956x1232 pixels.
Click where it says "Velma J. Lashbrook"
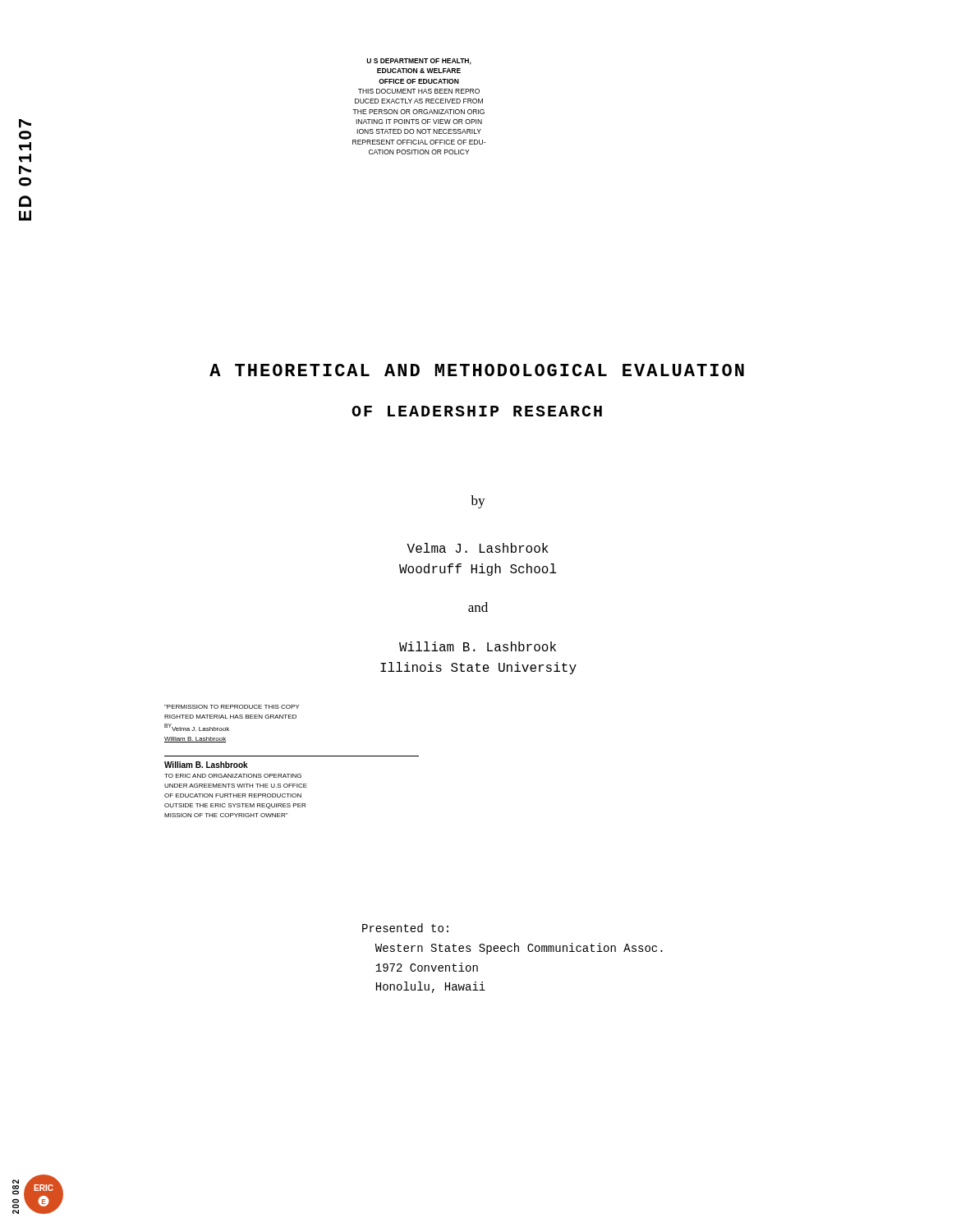pos(478,549)
